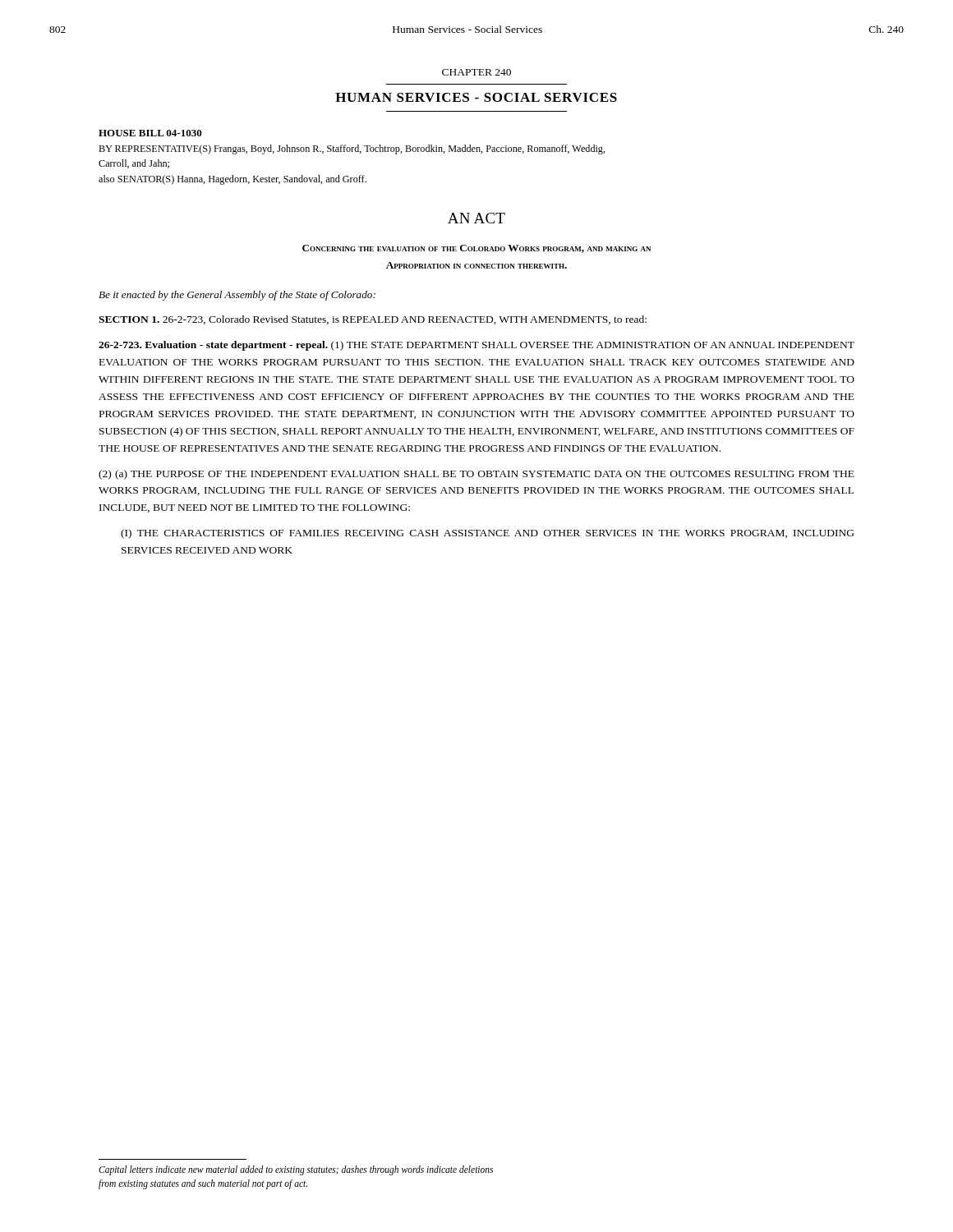Screen dimensions: 1232x953
Task: Point to the block beginning "Be it enacted by the General"
Action: pyautogui.click(x=237, y=295)
